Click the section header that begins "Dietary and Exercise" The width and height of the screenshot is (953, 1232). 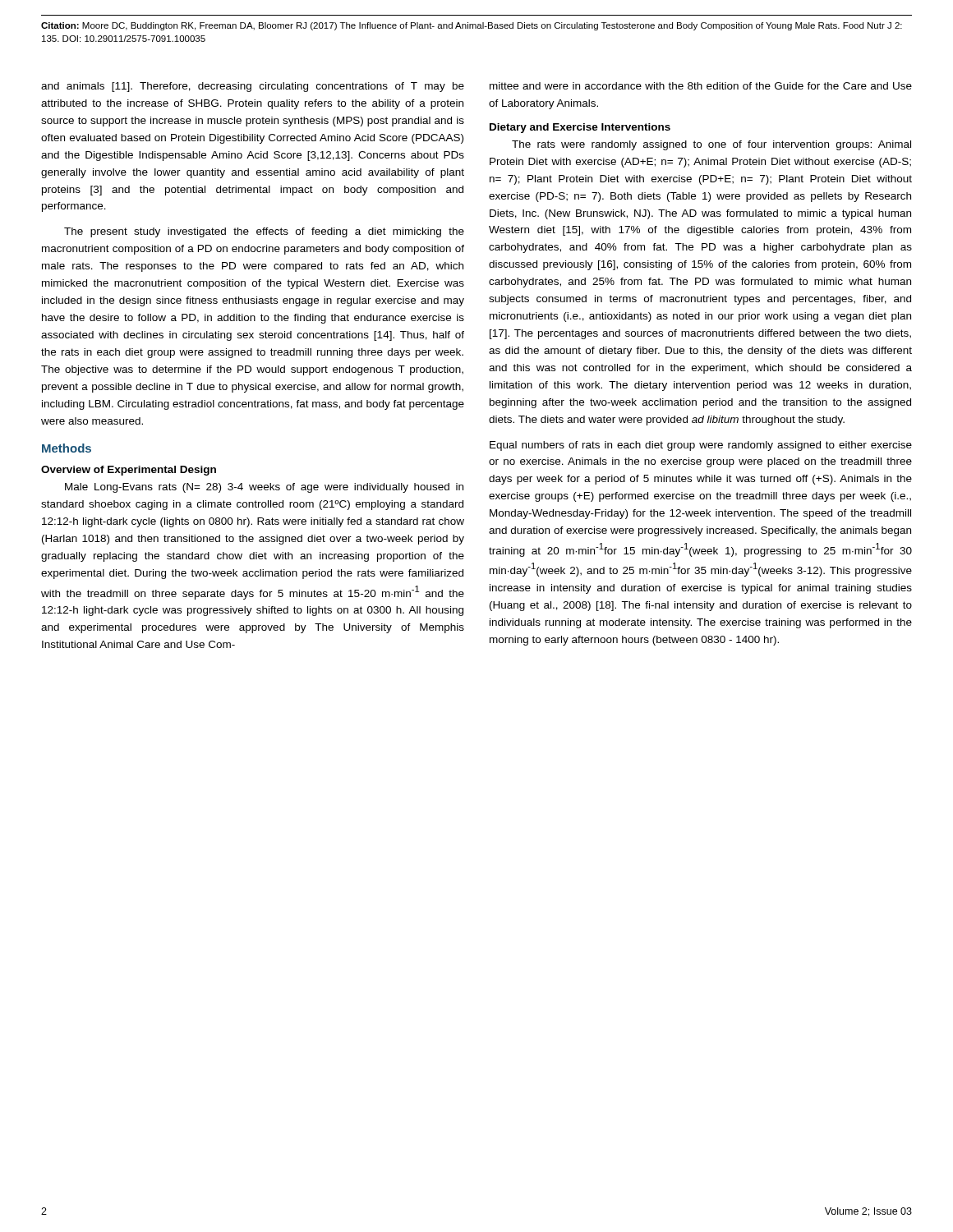point(580,127)
